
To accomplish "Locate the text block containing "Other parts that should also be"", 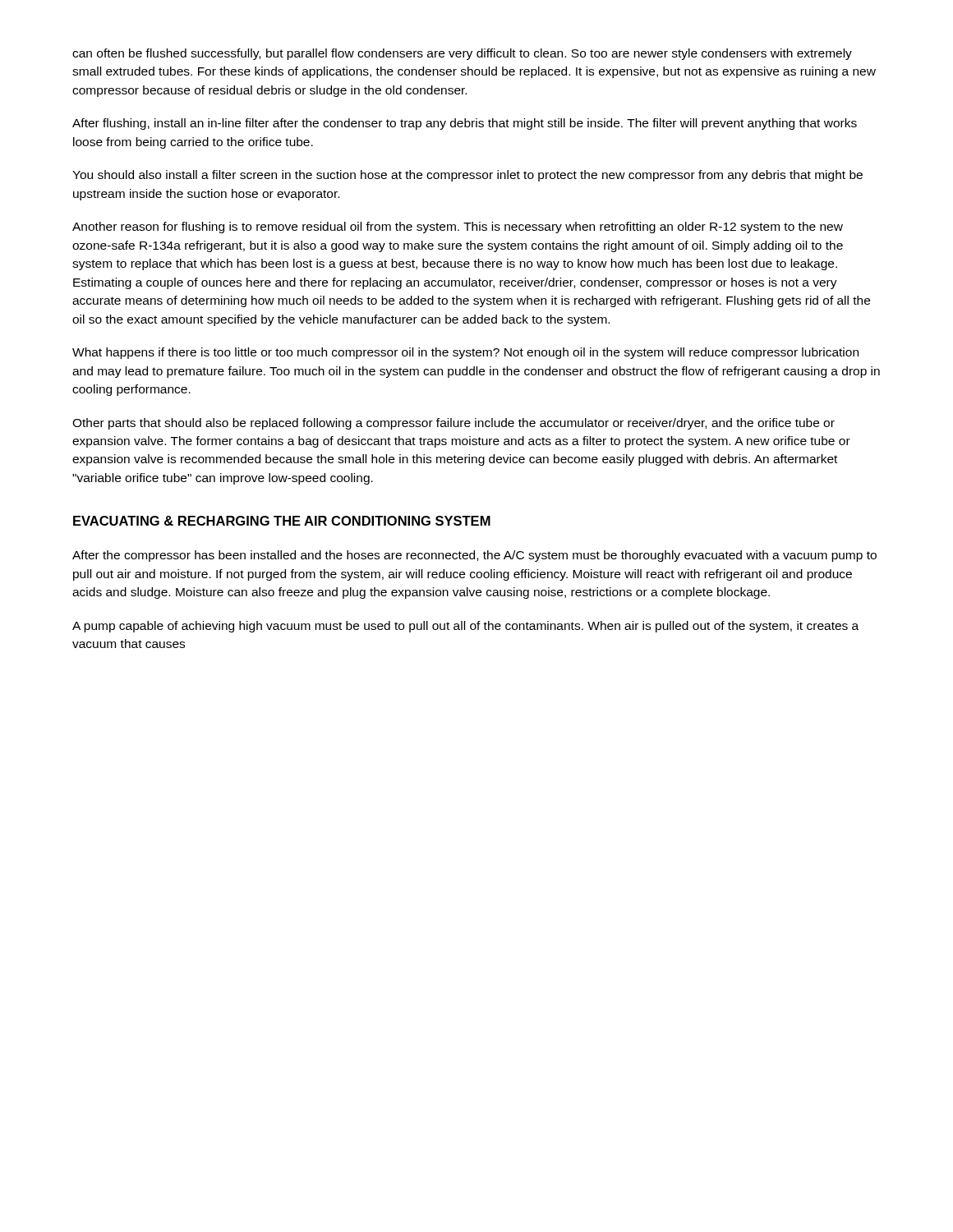I will click(461, 450).
